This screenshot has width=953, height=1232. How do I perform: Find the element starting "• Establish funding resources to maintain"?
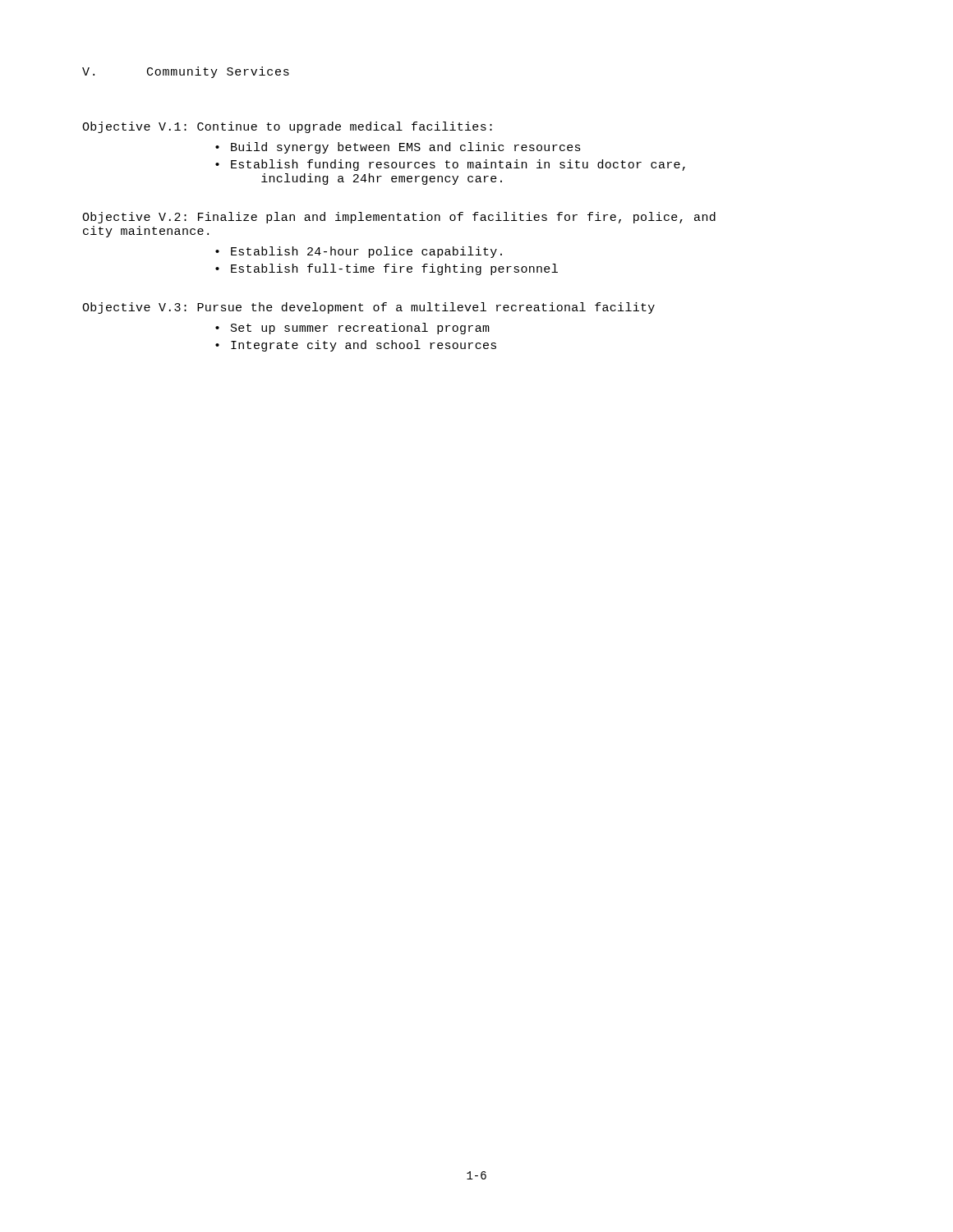tap(451, 172)
